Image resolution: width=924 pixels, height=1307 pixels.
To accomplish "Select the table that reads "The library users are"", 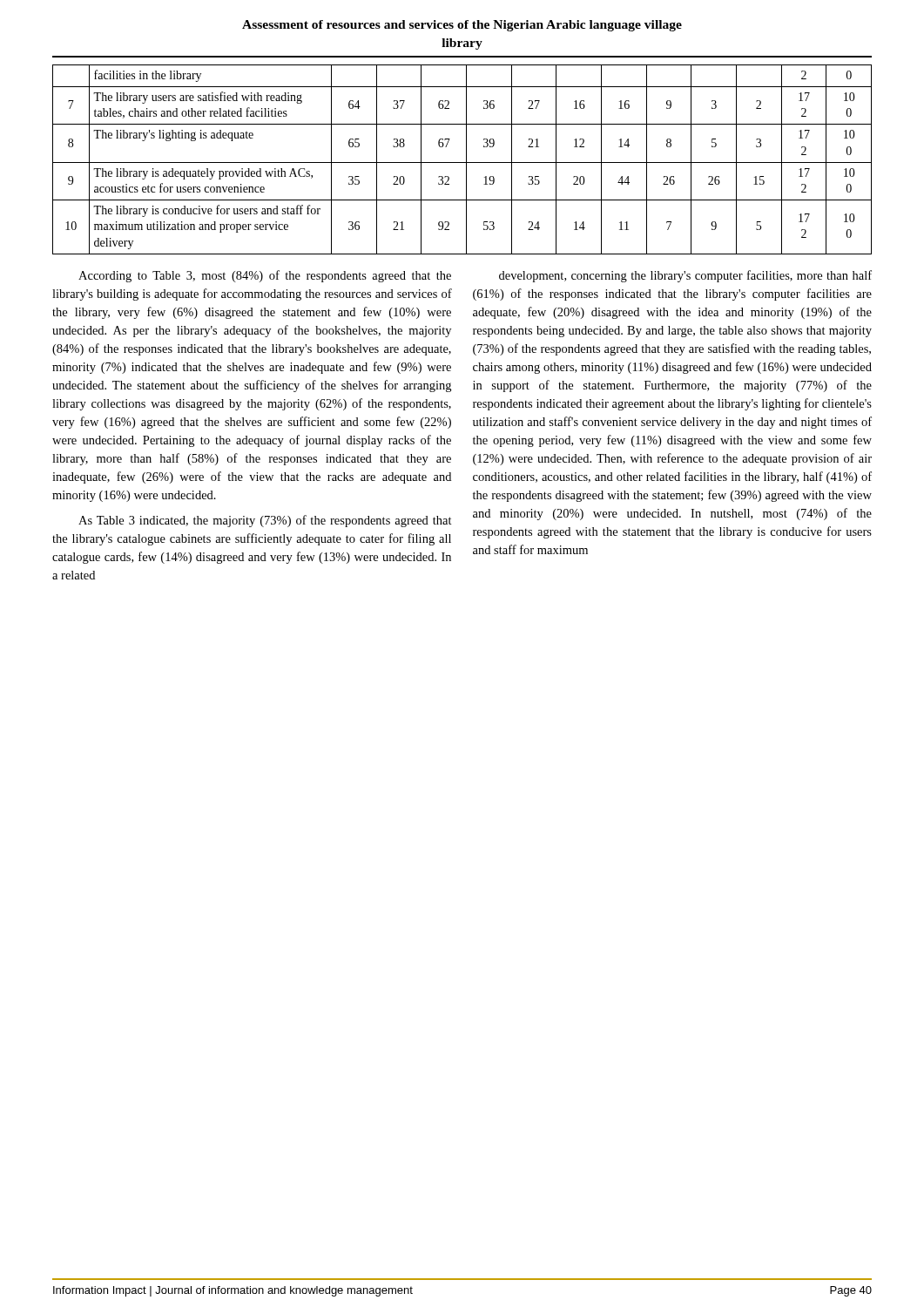I will pyautogui.click(x=462, y=159).
